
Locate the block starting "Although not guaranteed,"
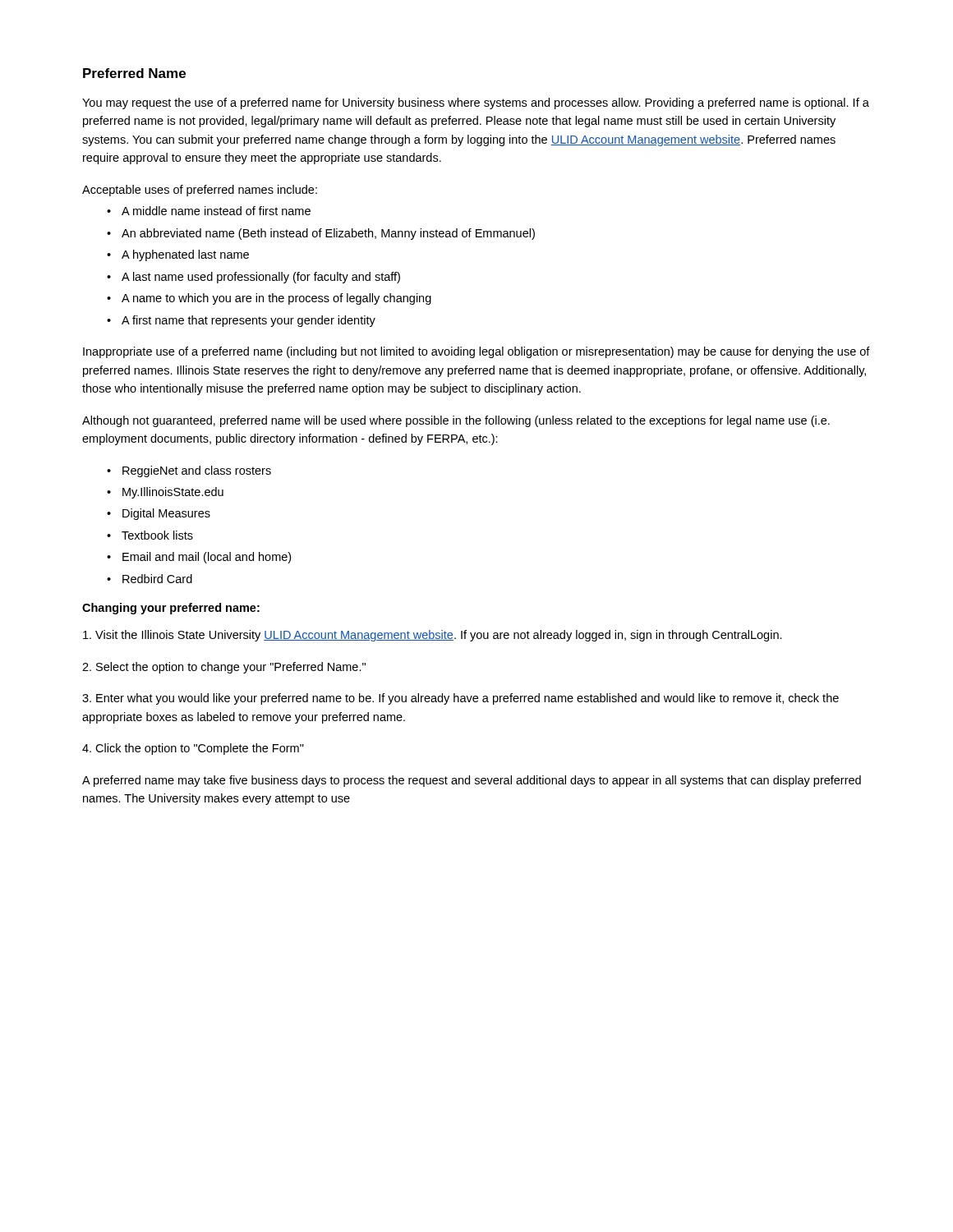click(456, 429)
